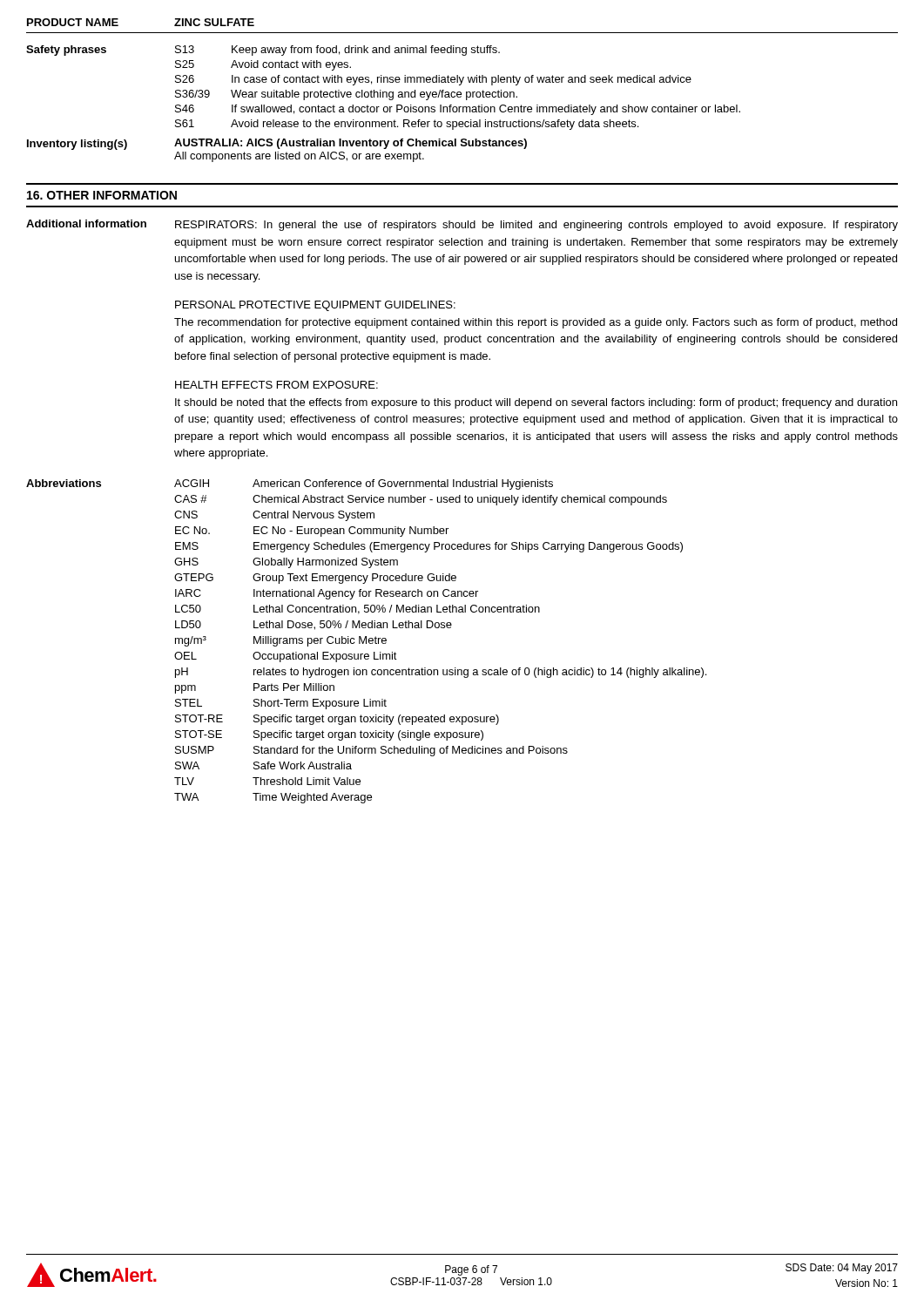
Task: Locate the block of text that opens with "Abbreviations ACGIH American Conference of"
Action: pos(290,484)
